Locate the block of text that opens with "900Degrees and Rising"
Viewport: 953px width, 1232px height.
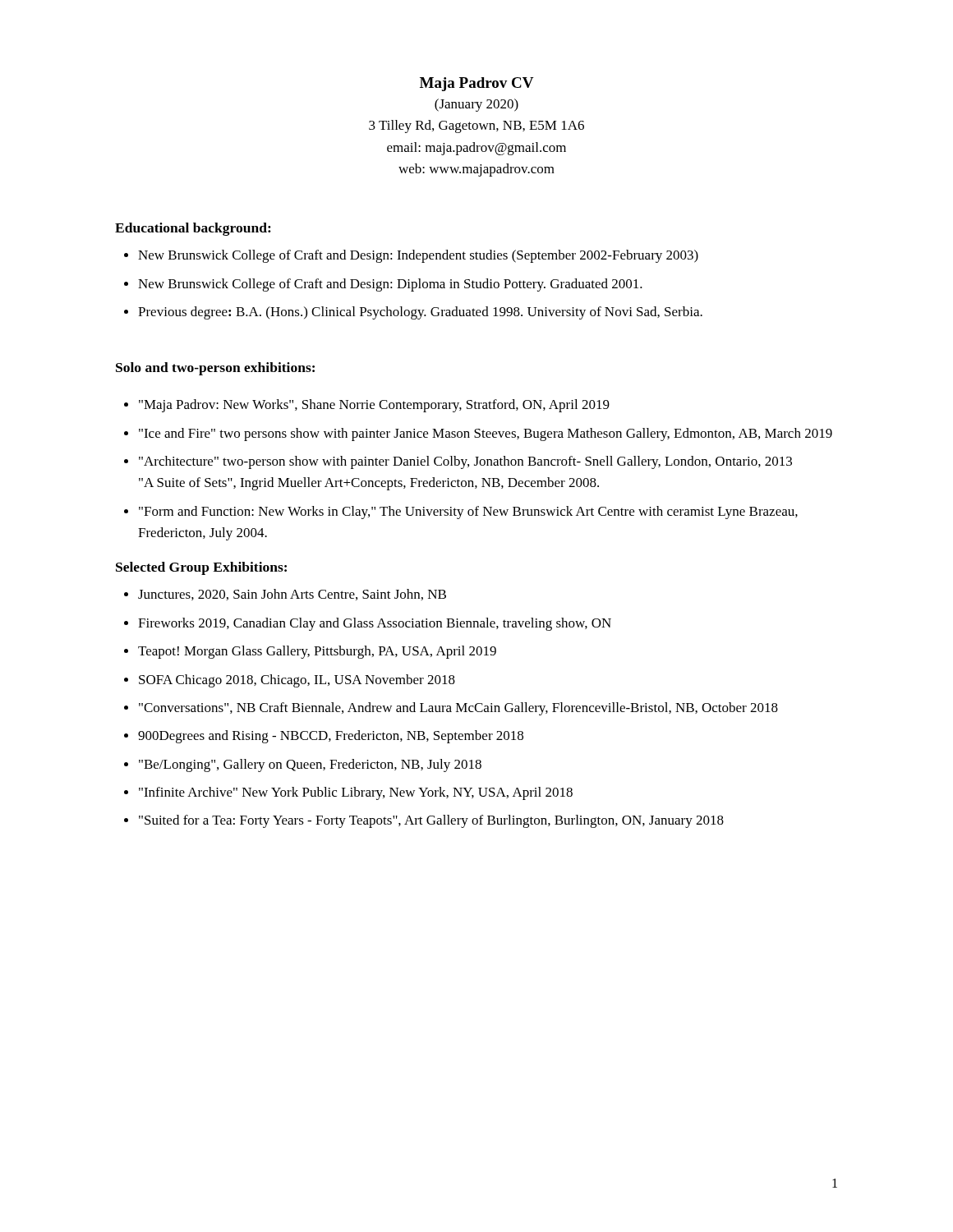[x=331, y=736]
